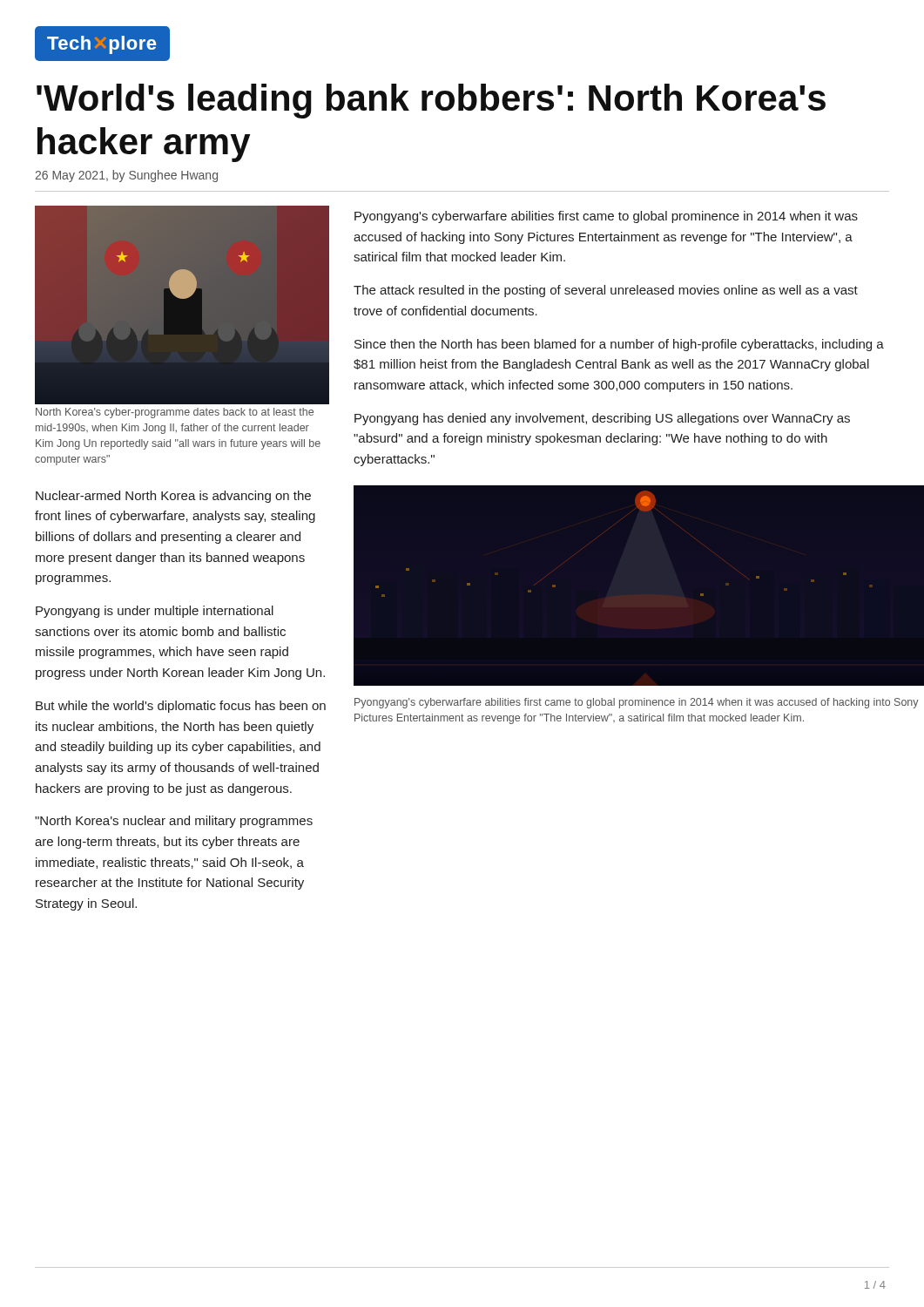Image resolution: width=924 pixels, height=1307 pixels.
Task: Click the passage that begins "26 May 2021,"
Action: (x=127, y=175)
